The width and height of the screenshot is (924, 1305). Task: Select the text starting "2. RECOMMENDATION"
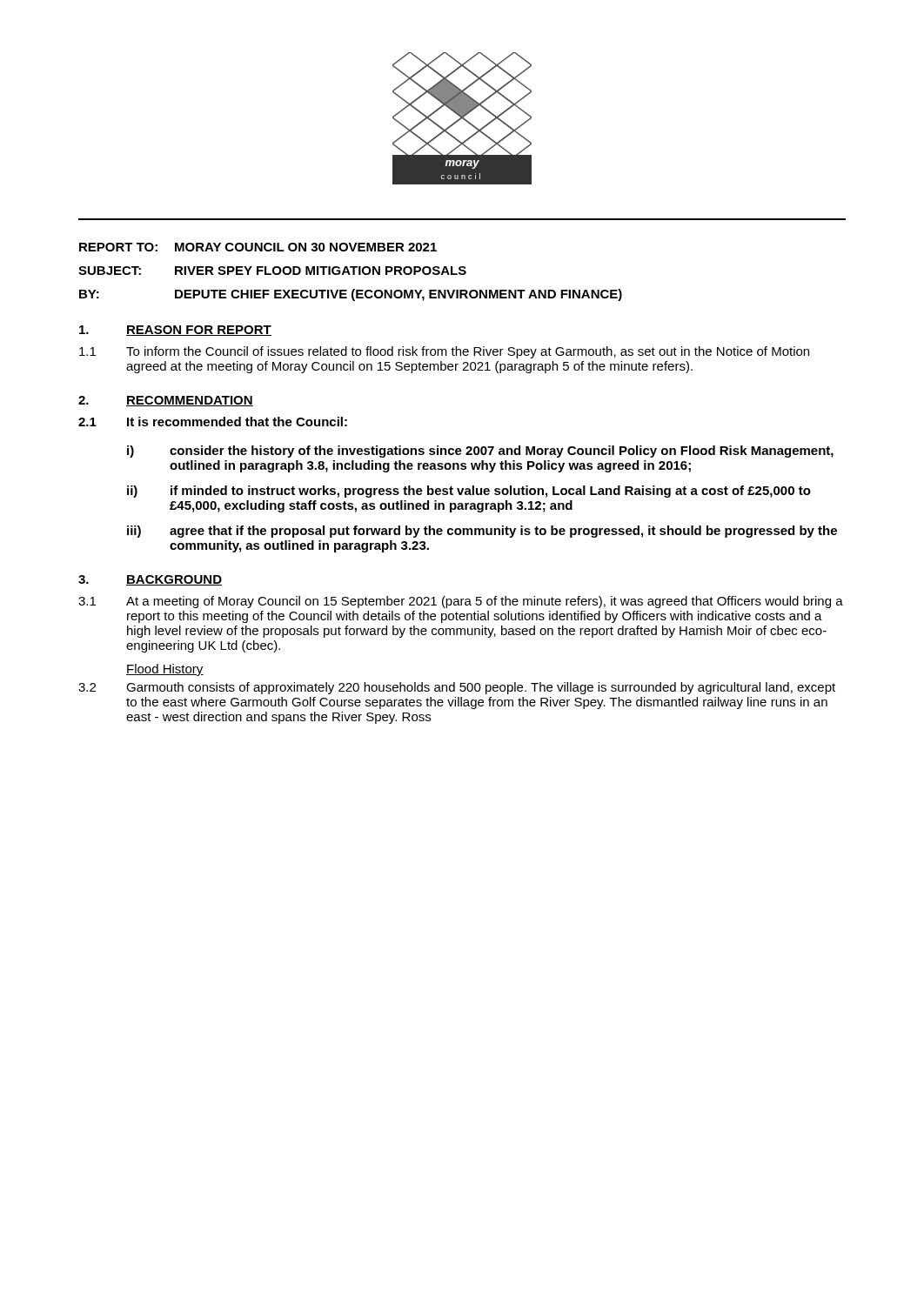(x=166, y=400)
